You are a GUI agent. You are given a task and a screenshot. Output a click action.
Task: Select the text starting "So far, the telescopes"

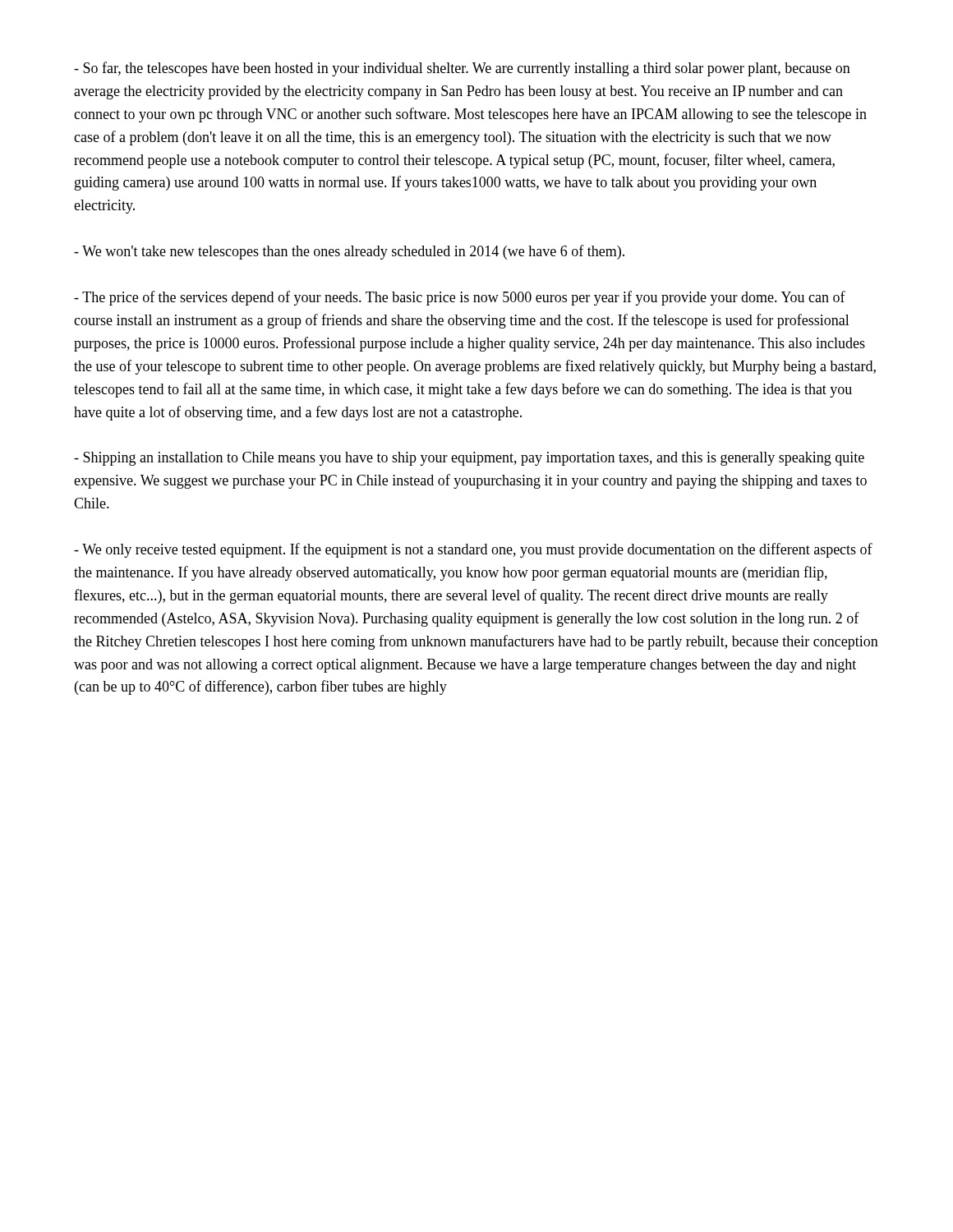[x=470, y=137]
